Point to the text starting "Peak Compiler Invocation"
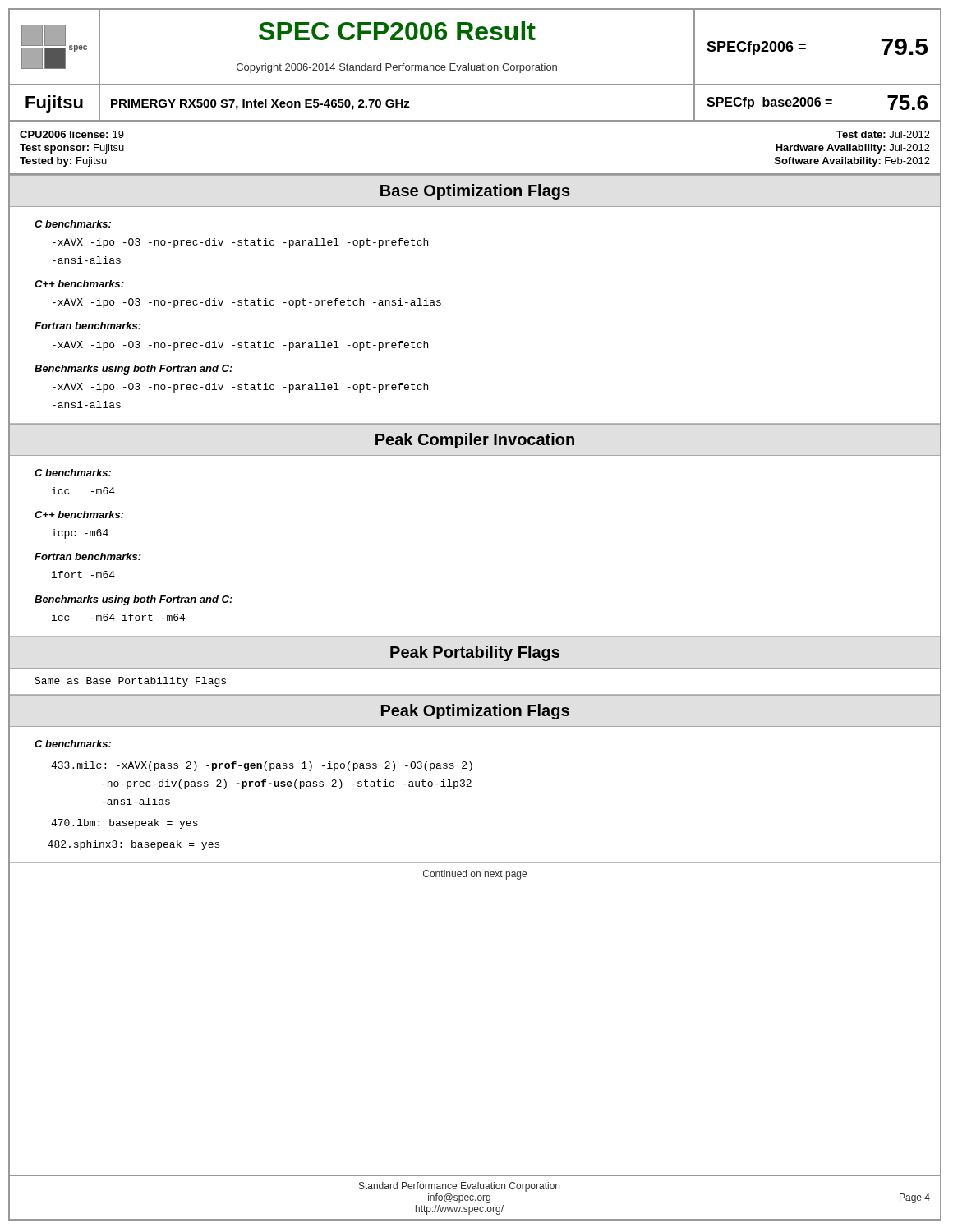The height and width of the screenshot is (1232, 953). [x=475, y=440]
